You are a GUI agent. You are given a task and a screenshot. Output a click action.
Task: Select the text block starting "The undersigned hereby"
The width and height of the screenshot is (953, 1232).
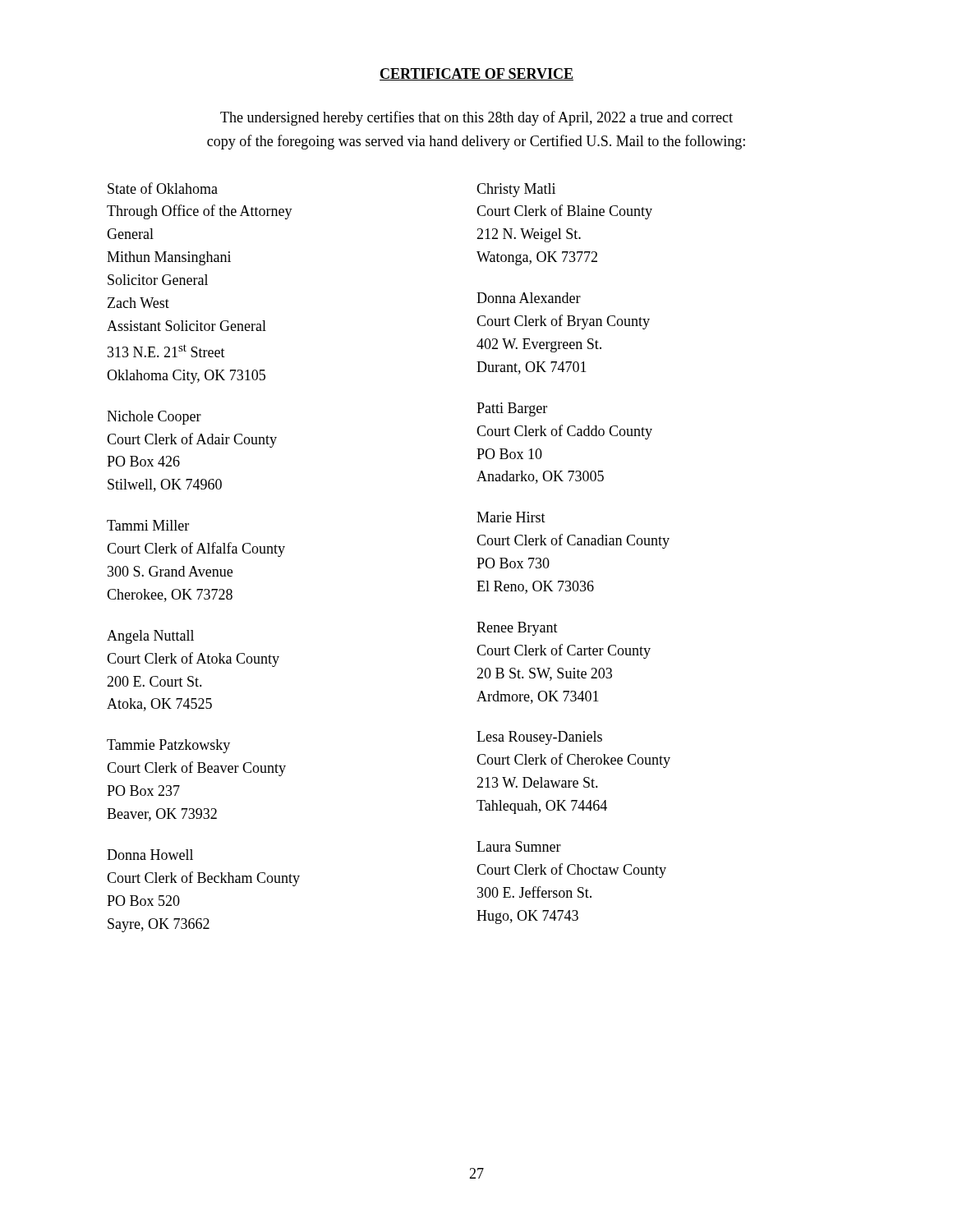pyautogui.click(x=476, y=129)
